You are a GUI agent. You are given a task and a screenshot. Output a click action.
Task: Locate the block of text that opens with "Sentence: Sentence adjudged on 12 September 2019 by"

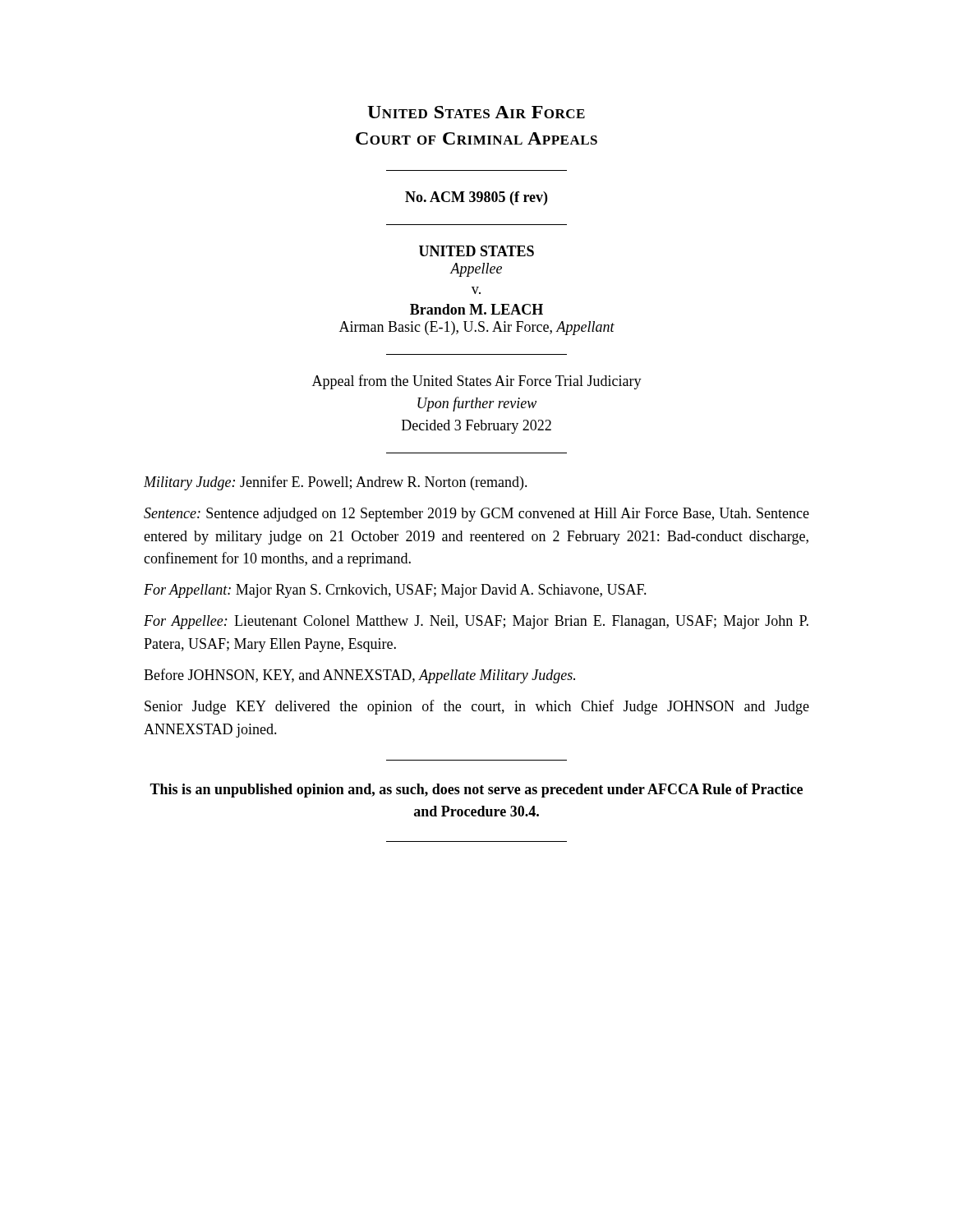(476, 536)
